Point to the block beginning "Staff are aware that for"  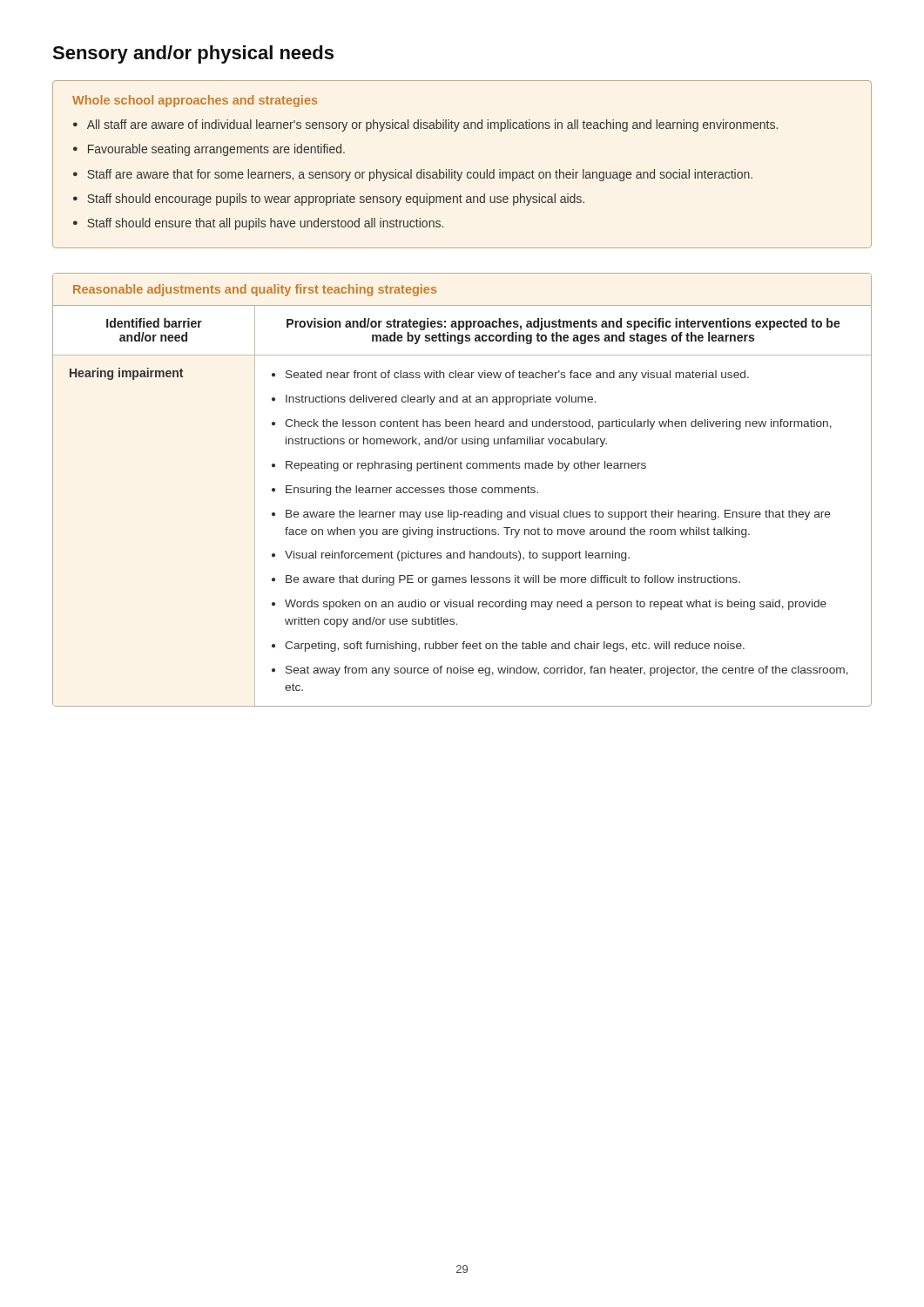click(420, 174)
